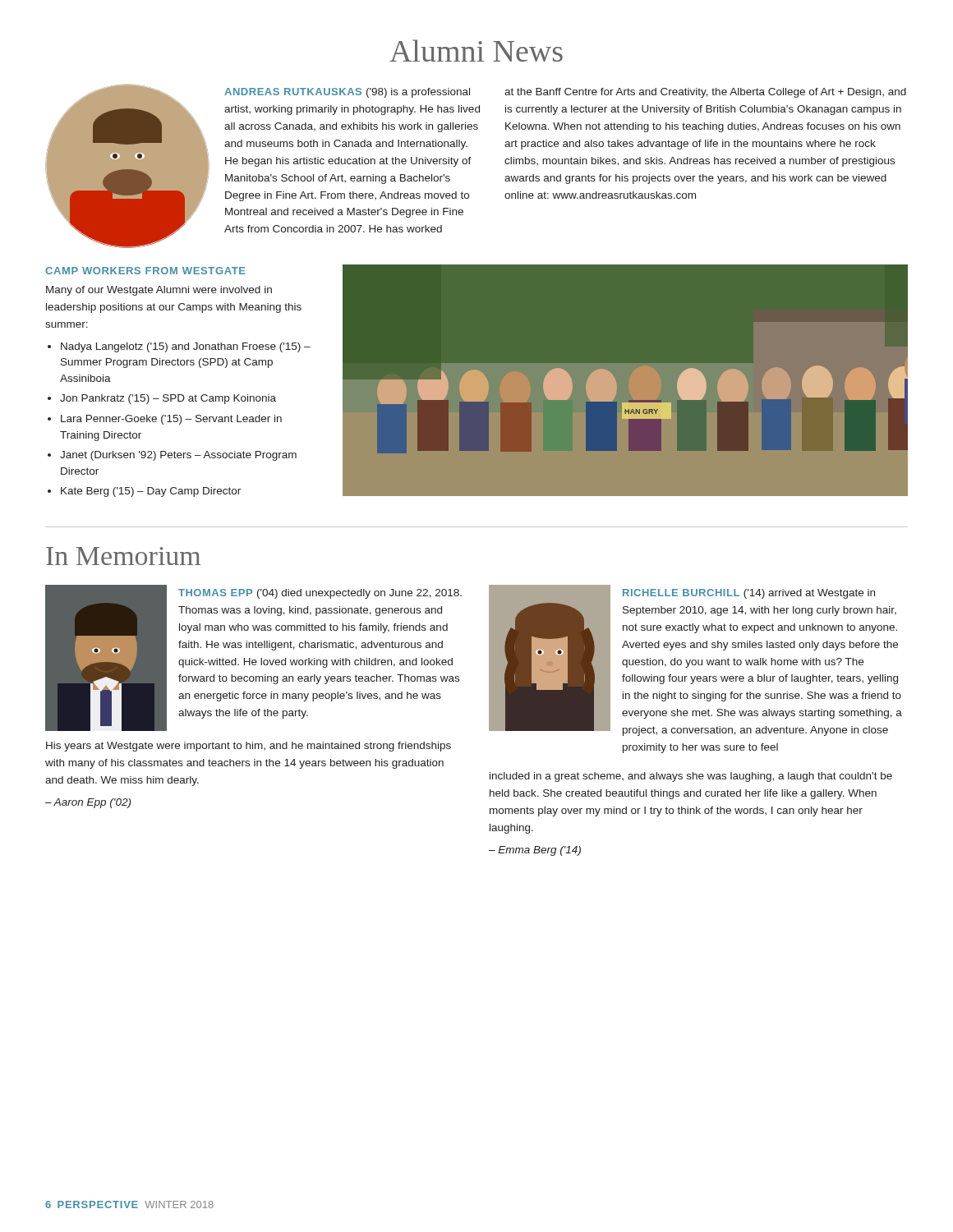The width and height of the screenshot is (953, 1232).
Task: Find the block on this page that starts "RICHELLE BURCHILL ('14) arrived at"
Action: [765, 671]
